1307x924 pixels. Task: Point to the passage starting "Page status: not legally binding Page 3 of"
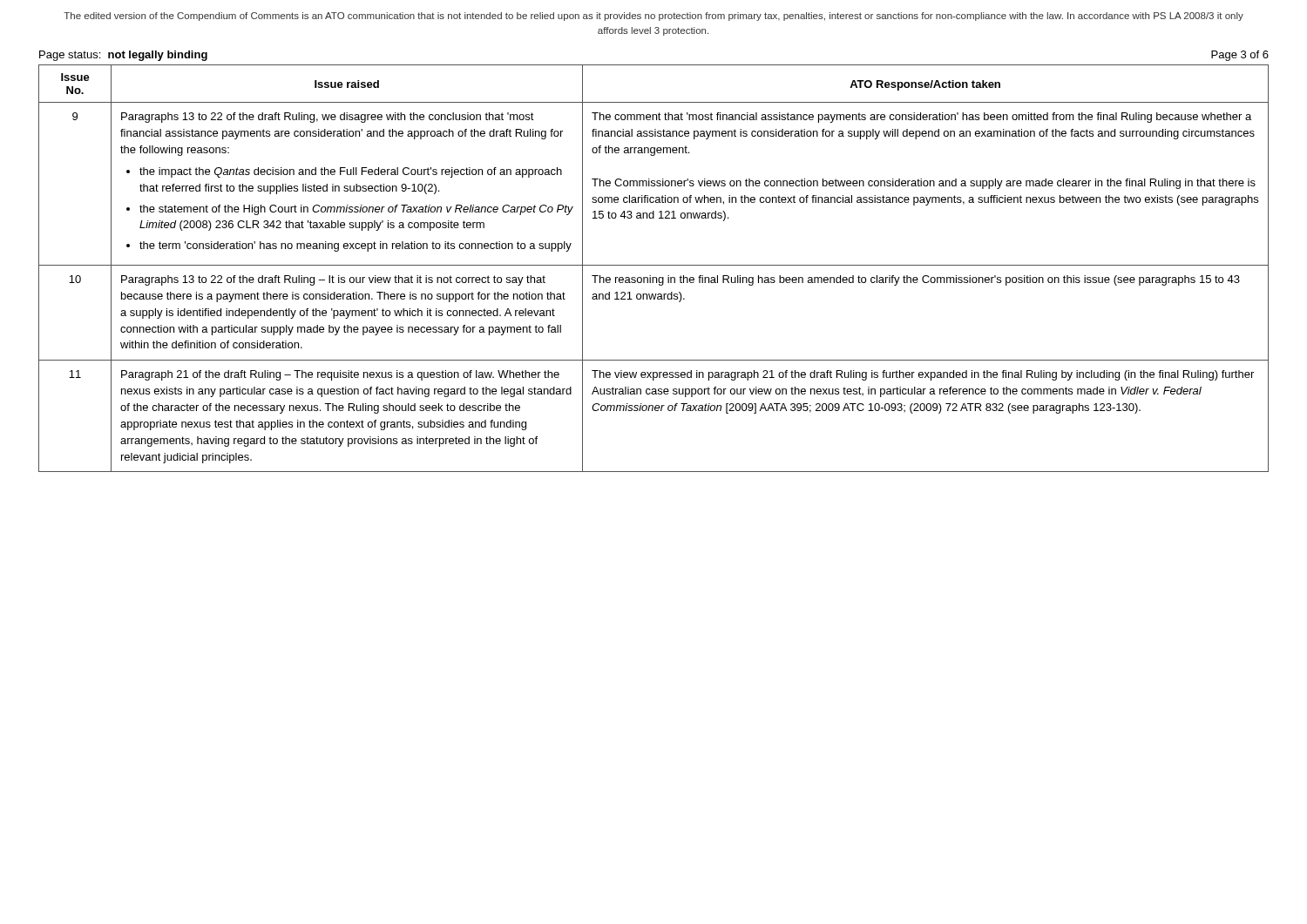coord(654,55)
